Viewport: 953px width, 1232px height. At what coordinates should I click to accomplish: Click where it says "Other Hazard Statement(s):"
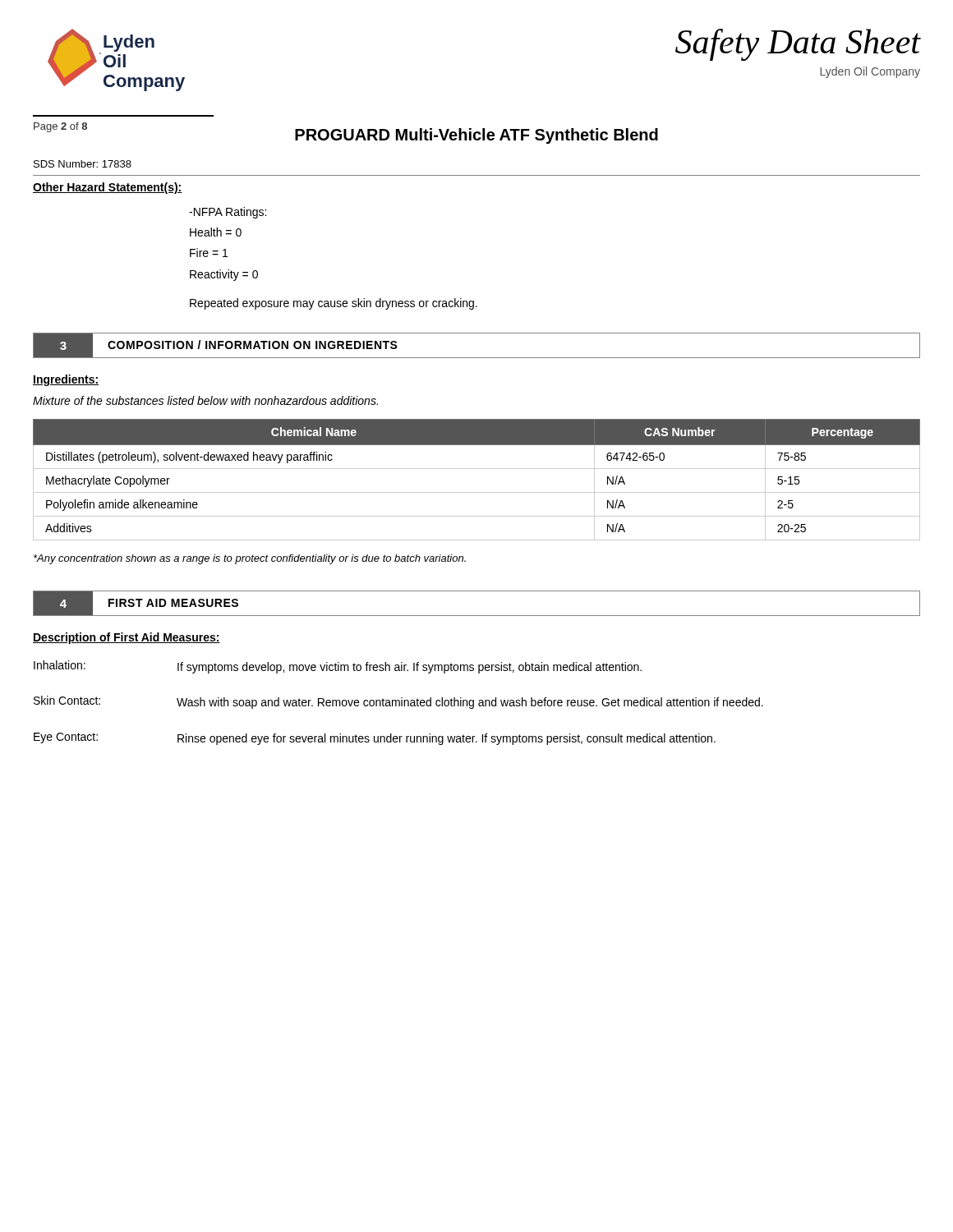(107, 187)
